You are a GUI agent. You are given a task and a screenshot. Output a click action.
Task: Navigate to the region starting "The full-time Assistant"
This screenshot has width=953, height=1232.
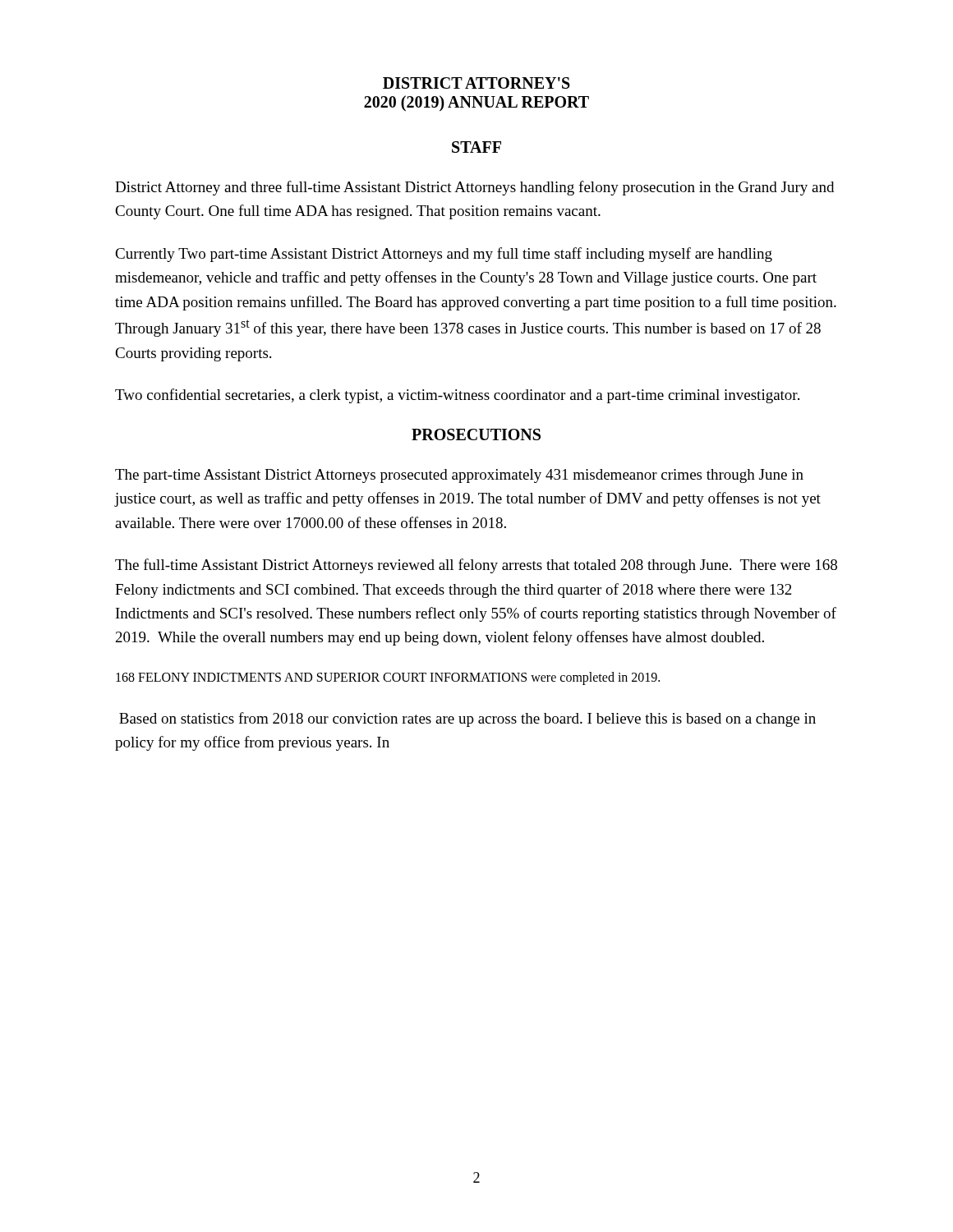(476, 601)
